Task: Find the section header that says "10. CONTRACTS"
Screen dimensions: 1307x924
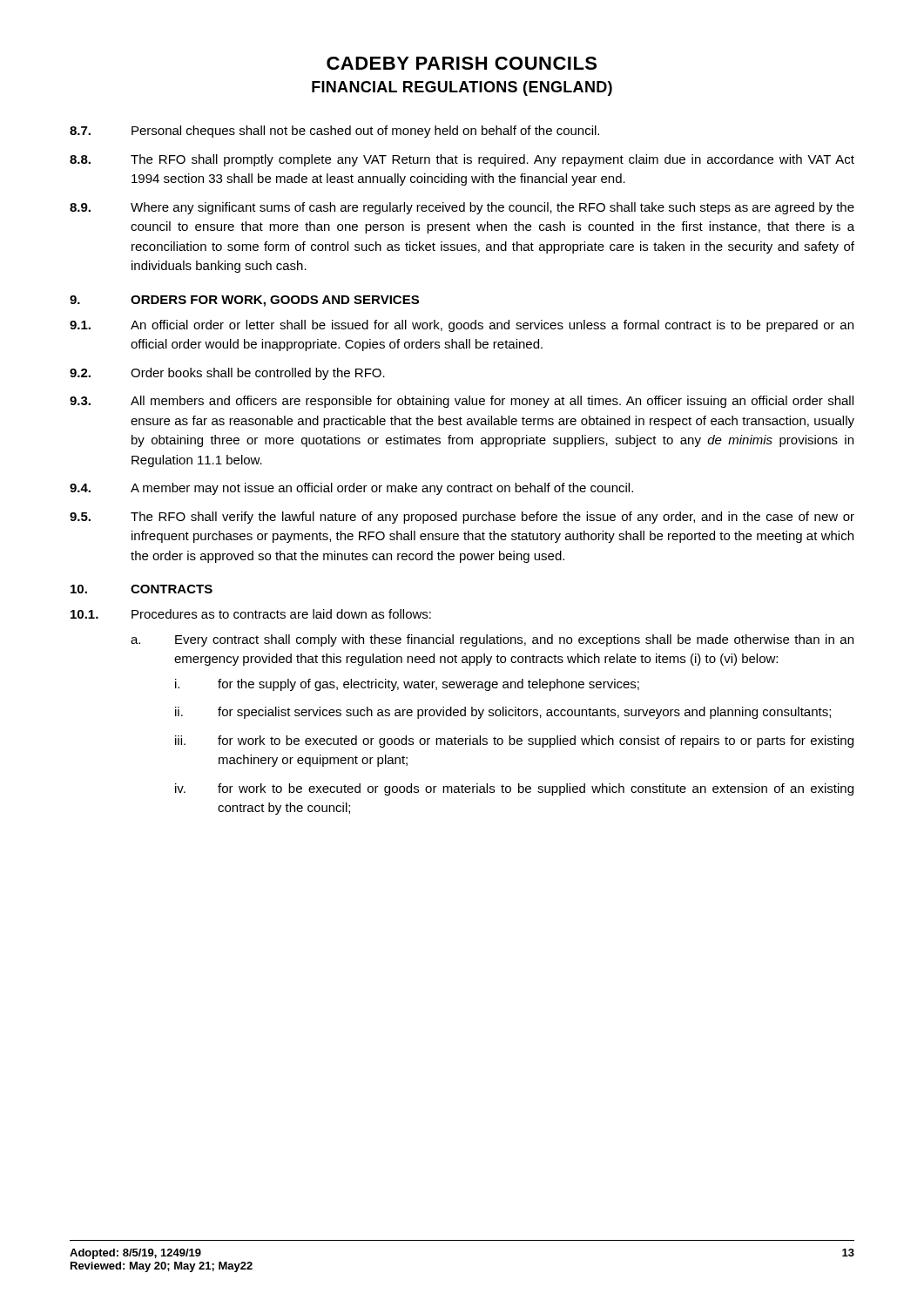Action: pyautogui.click(x=141, y=589)
